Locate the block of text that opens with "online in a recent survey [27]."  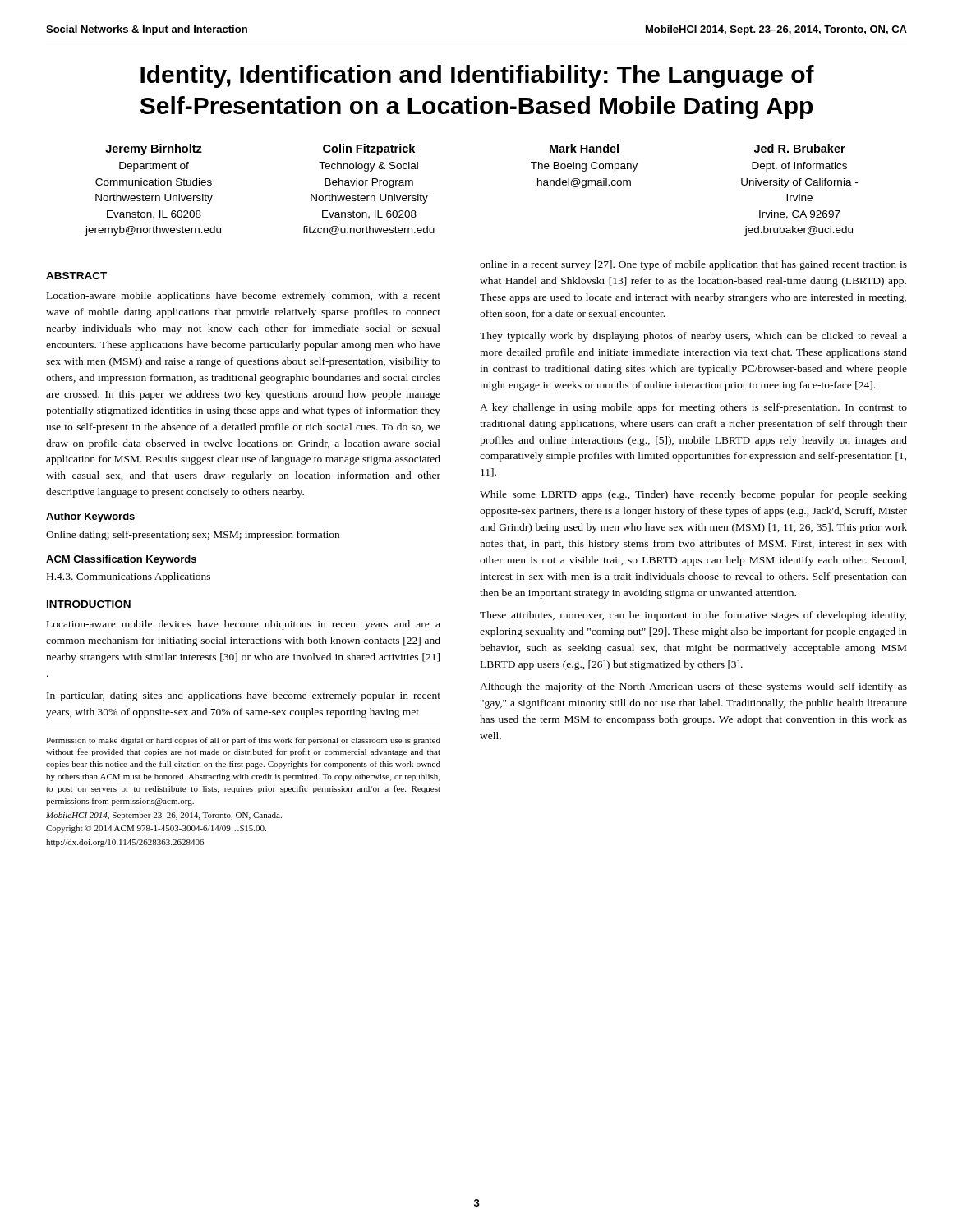tap(693, 500)
